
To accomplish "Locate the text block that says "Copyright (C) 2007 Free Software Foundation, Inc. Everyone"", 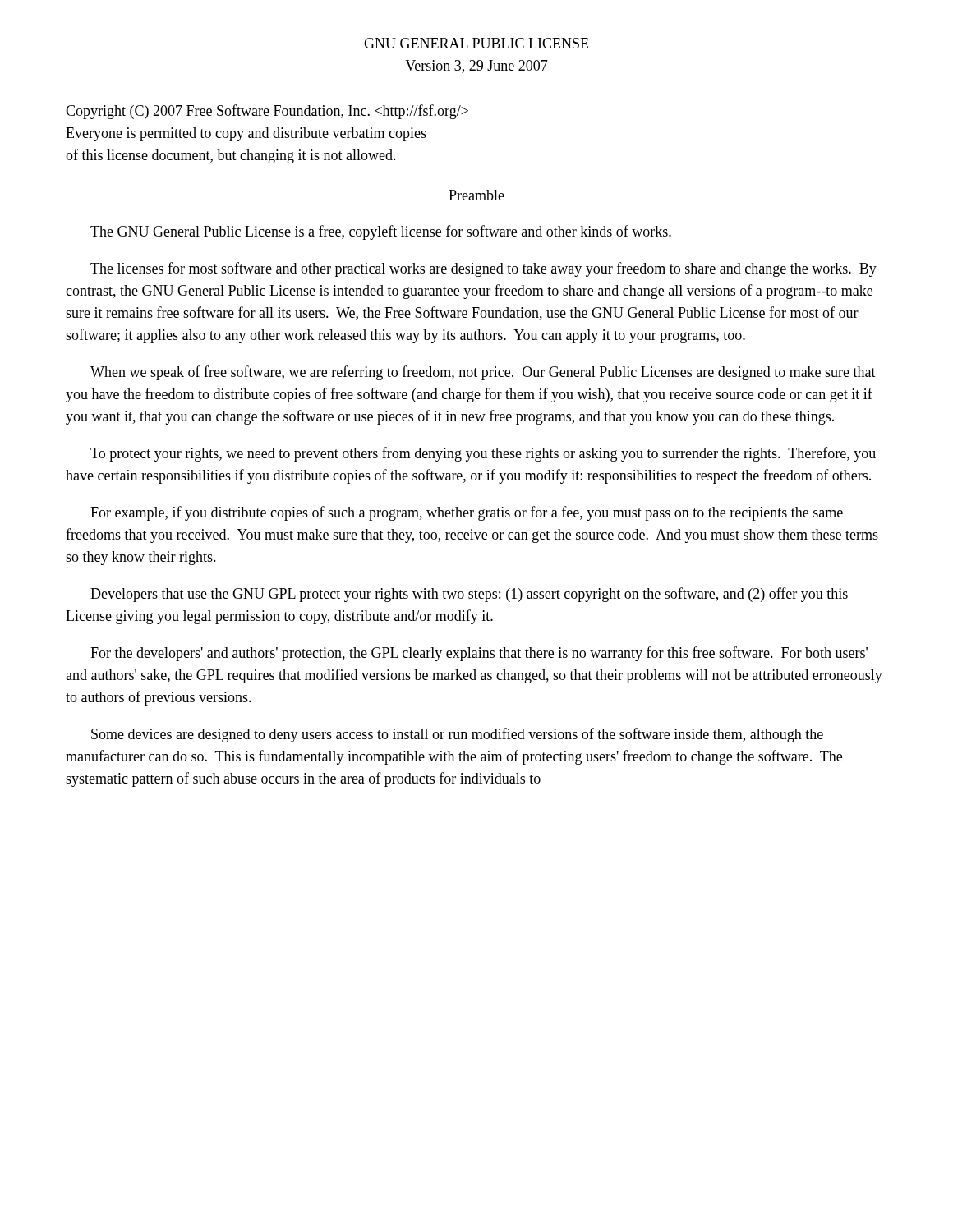I will click(x=267, y=133).
